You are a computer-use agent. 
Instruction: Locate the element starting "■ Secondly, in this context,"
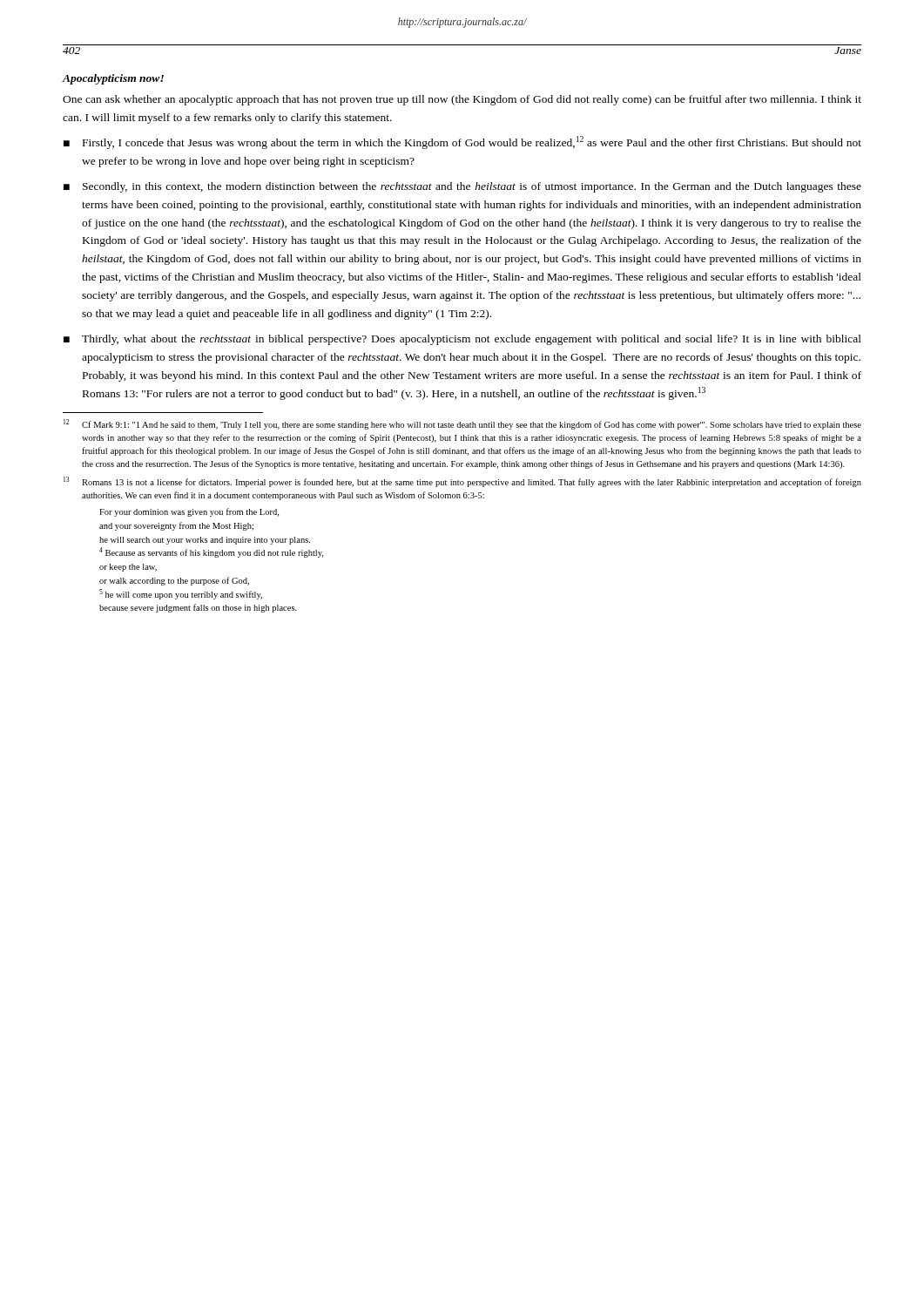[462, 250]
